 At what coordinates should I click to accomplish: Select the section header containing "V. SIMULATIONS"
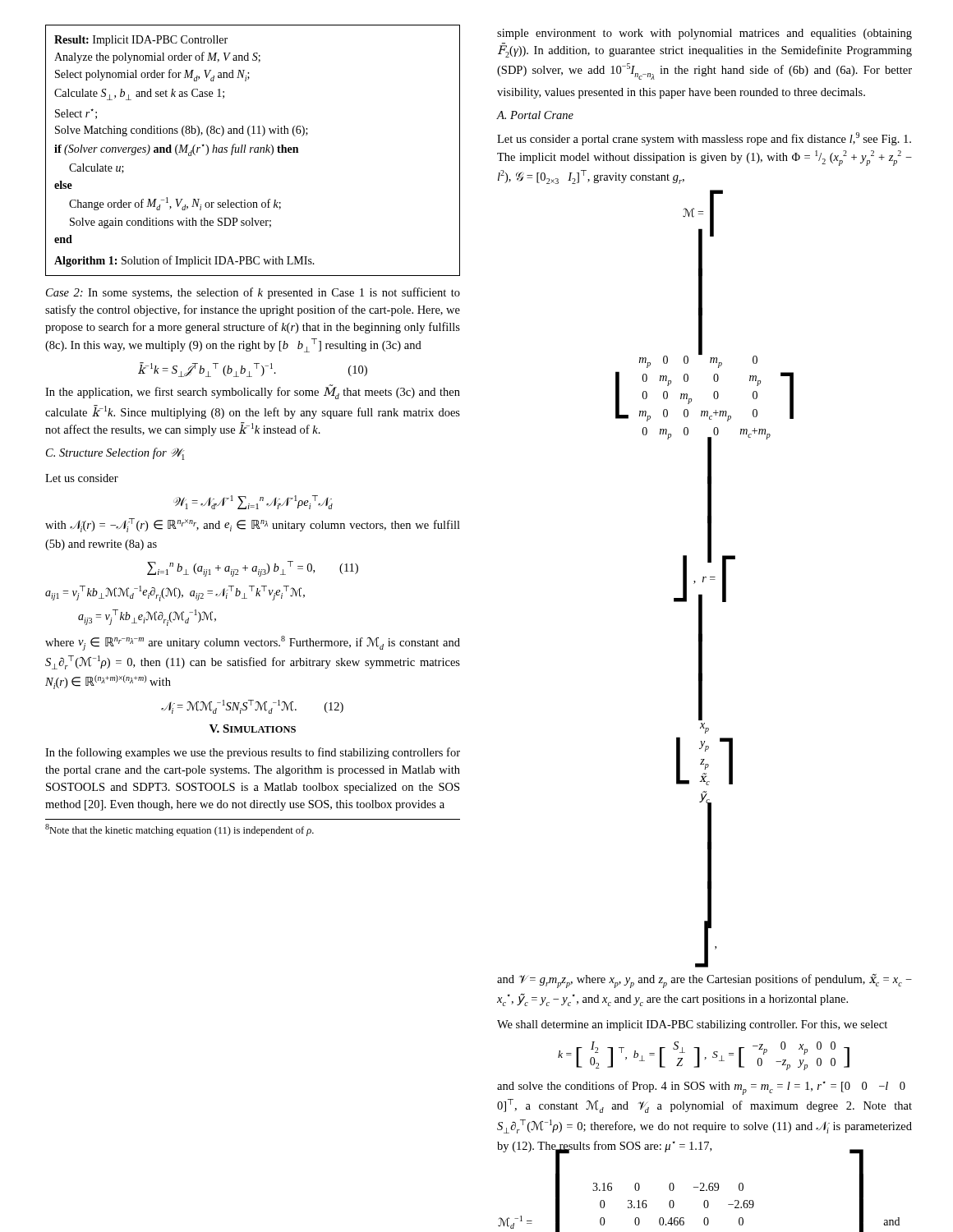[253, 729]
